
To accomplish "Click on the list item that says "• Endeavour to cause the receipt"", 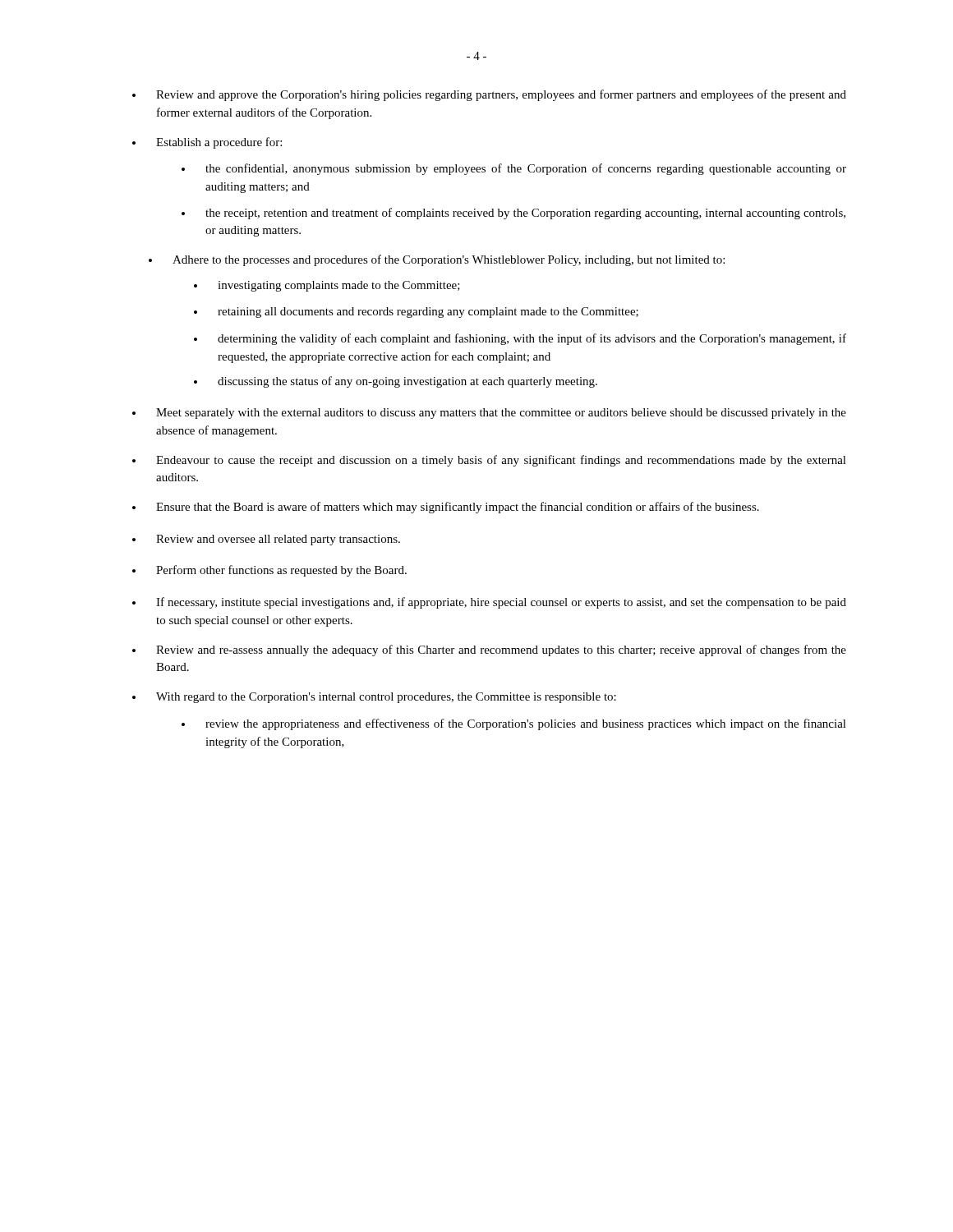I will (489, 469).
